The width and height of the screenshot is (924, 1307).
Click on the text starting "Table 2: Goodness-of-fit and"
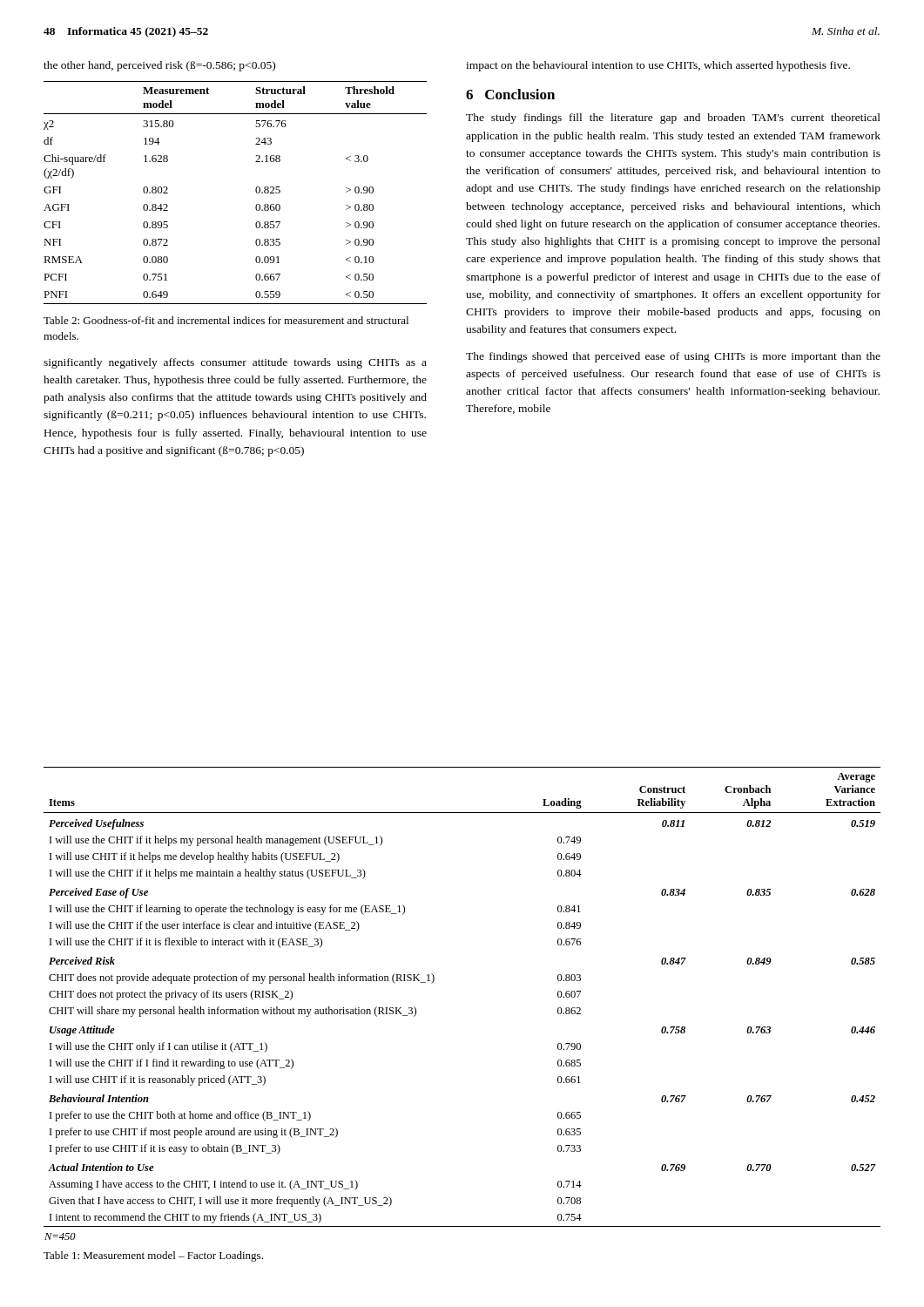pos(226,328)
